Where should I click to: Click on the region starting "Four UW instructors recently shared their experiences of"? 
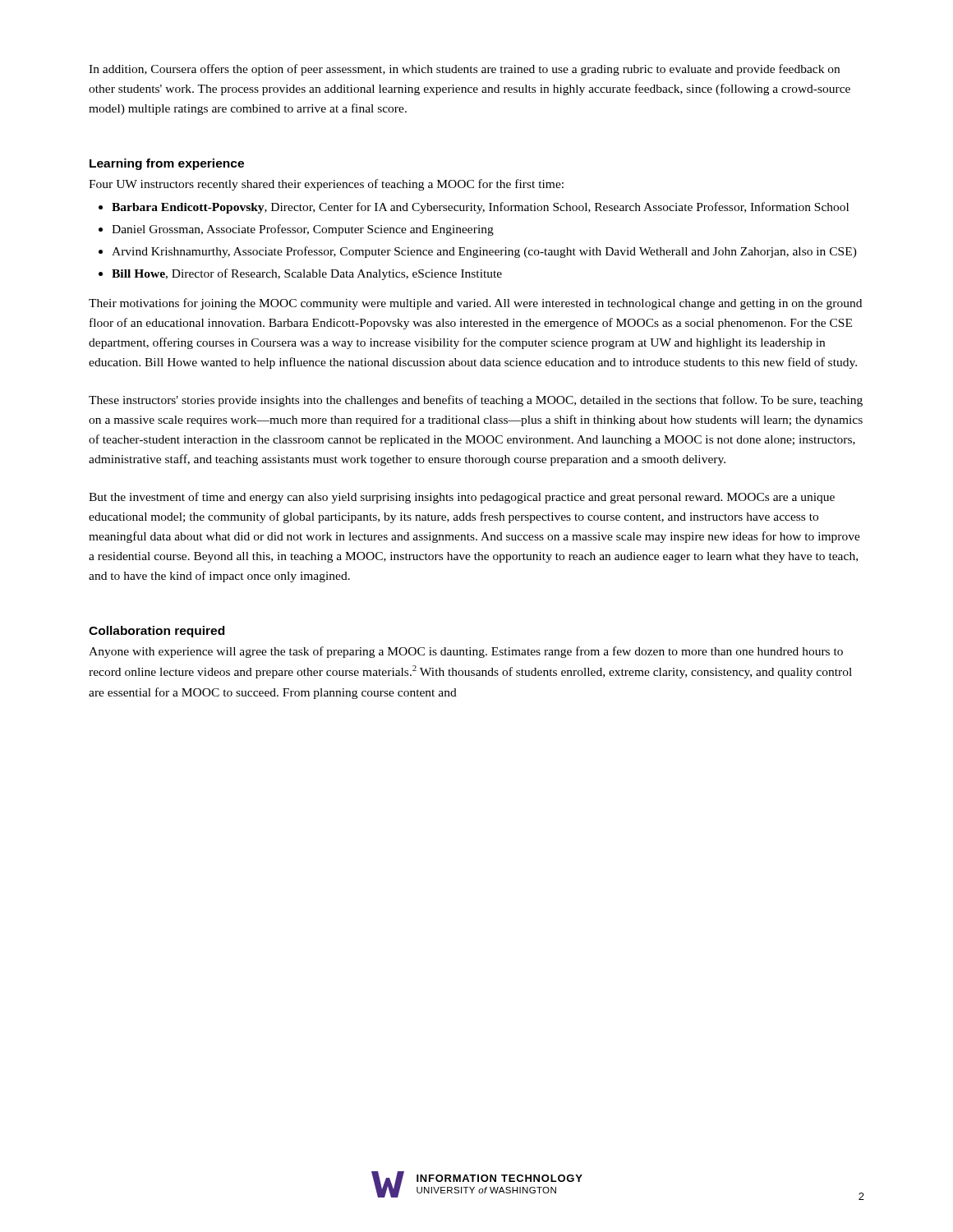(x=327, y=184)
